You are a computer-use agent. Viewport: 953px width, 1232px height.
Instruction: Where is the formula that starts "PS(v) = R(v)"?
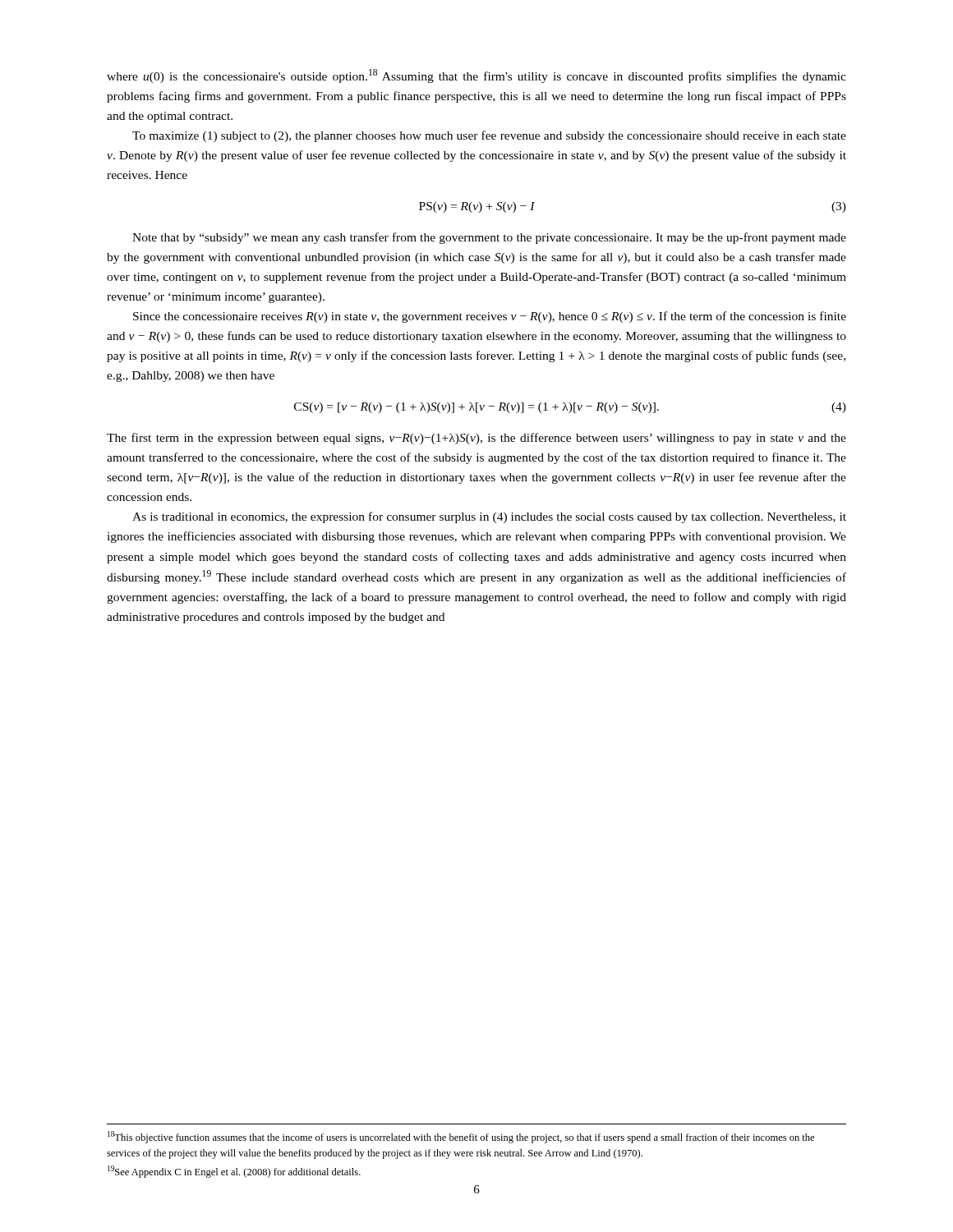(477, 207)
